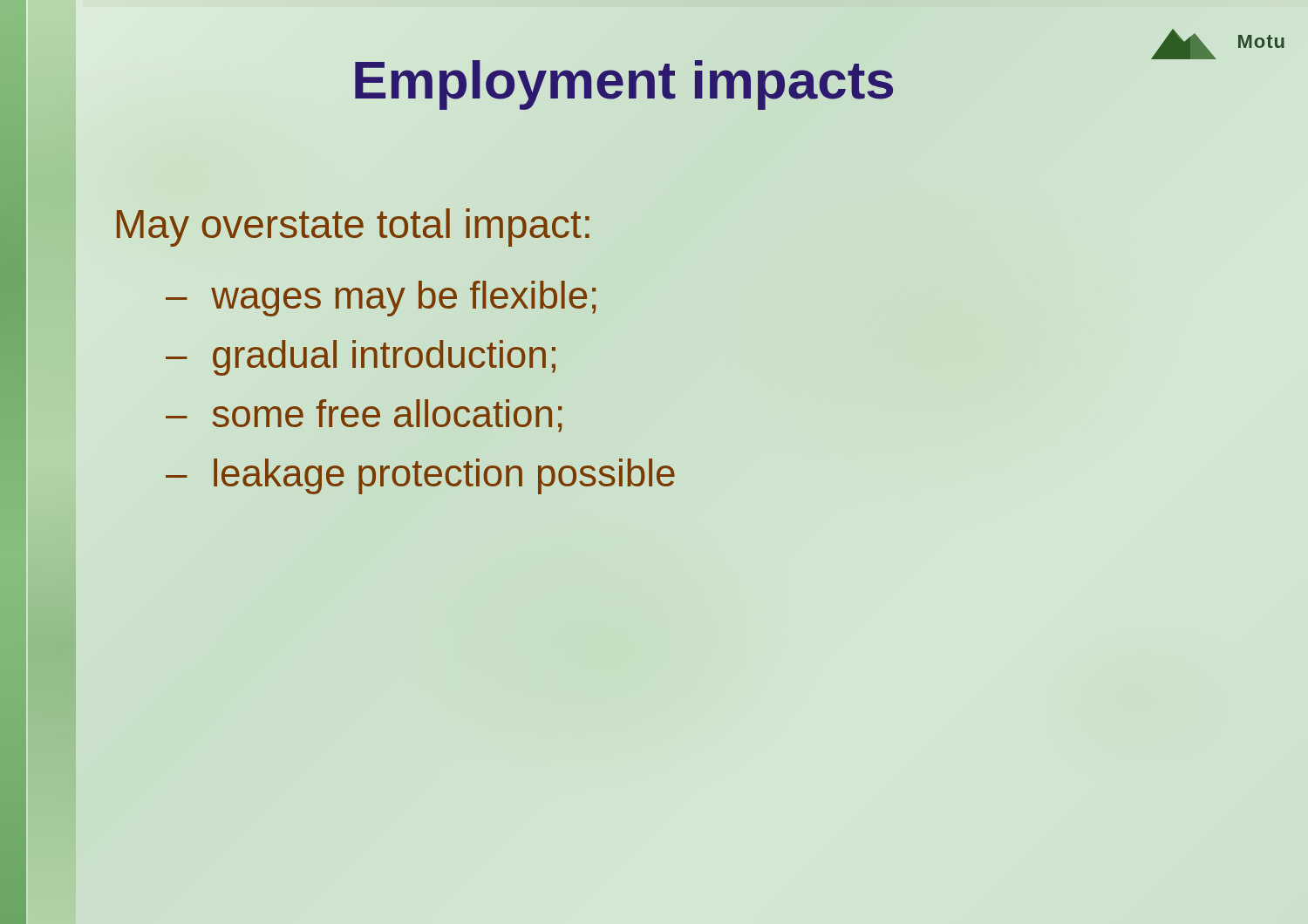1308x924 pixels.
Task: Select the list item that says "– gradual introduction;"
Action: (x=362, y=355)
